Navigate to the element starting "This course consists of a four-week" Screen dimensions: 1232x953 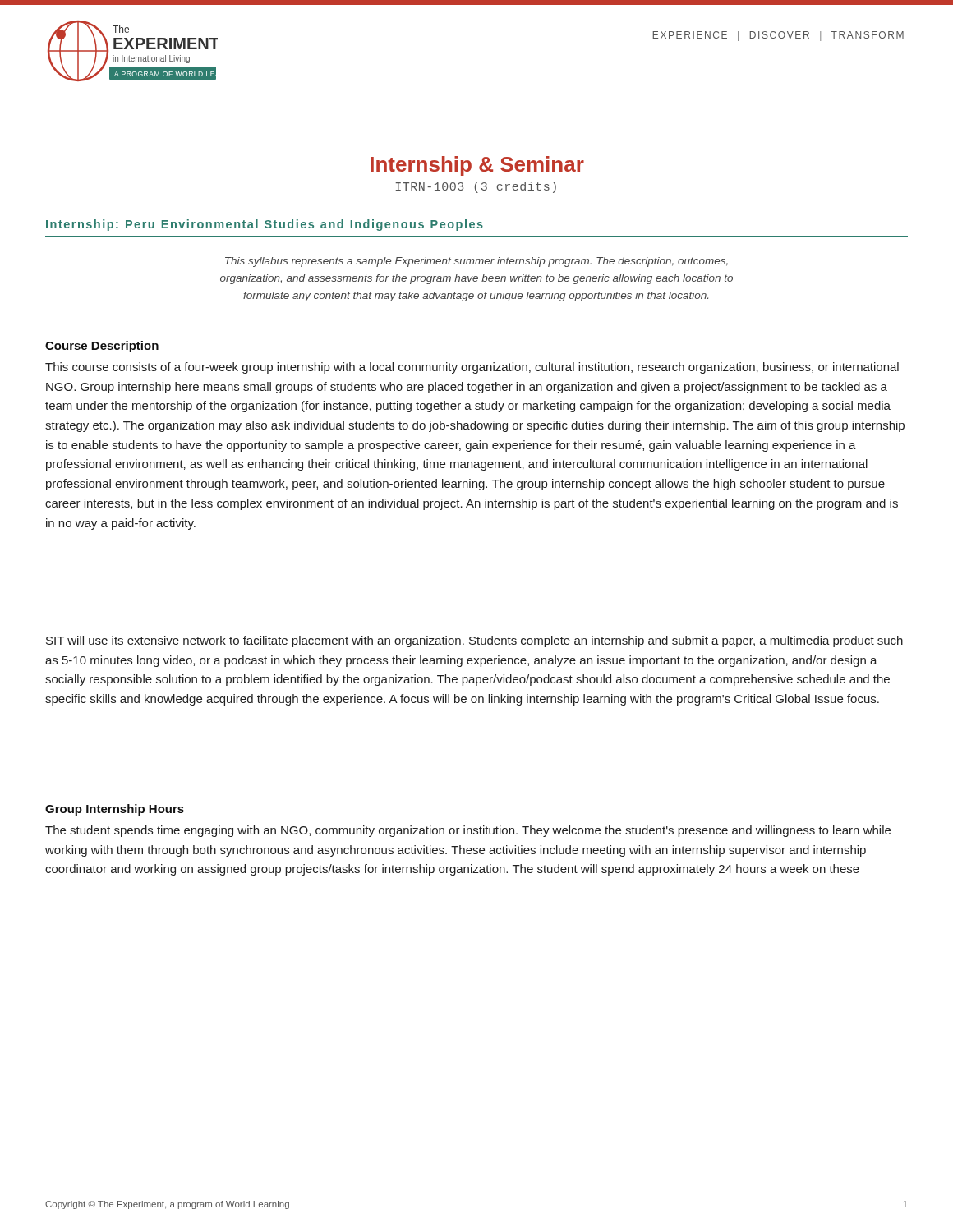tap(475, 445)
